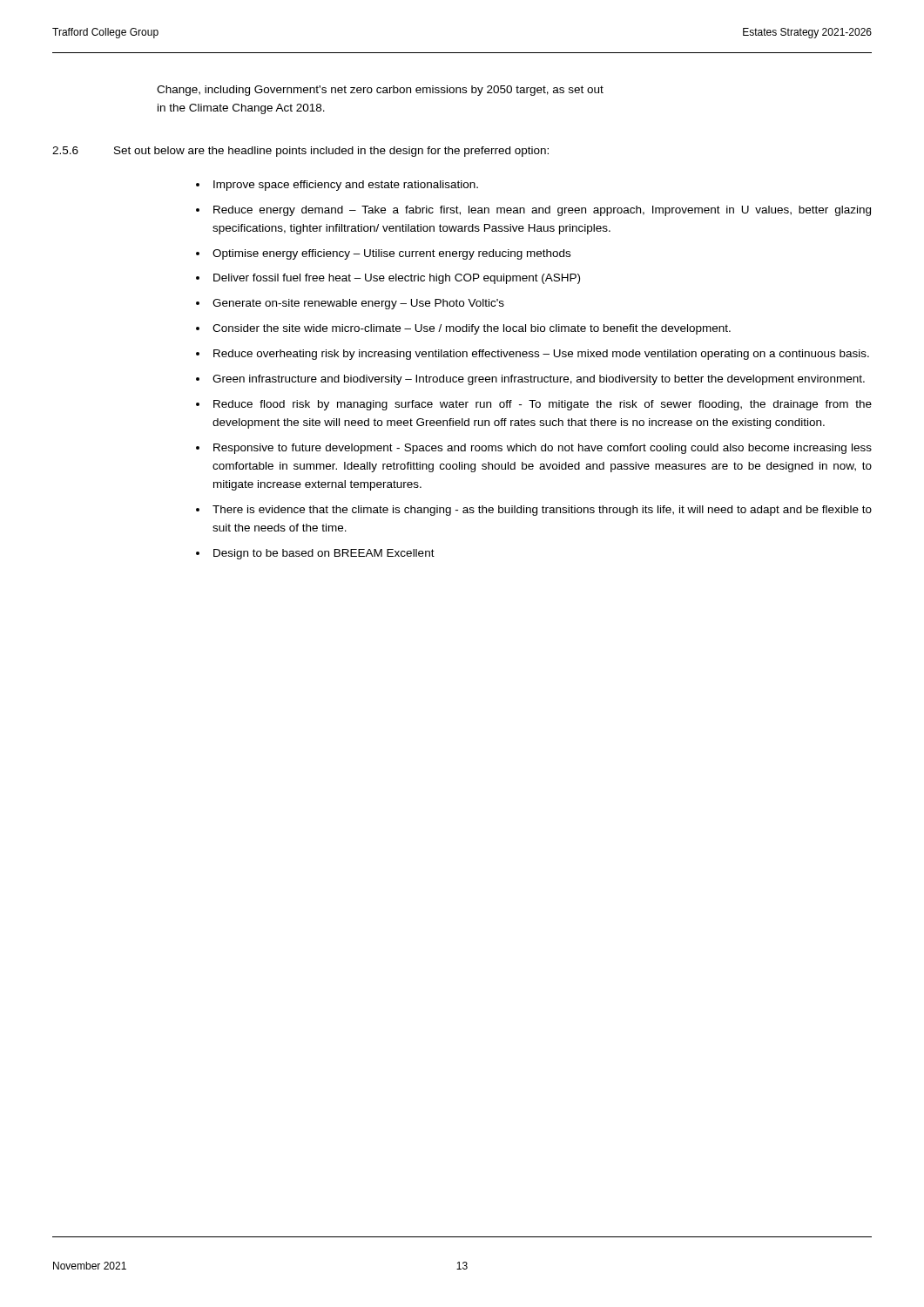924x1307 pixels.
Task: Locate the block of text that opens with "Reduce flood risk by managing"
Action: tap(542, 413)
